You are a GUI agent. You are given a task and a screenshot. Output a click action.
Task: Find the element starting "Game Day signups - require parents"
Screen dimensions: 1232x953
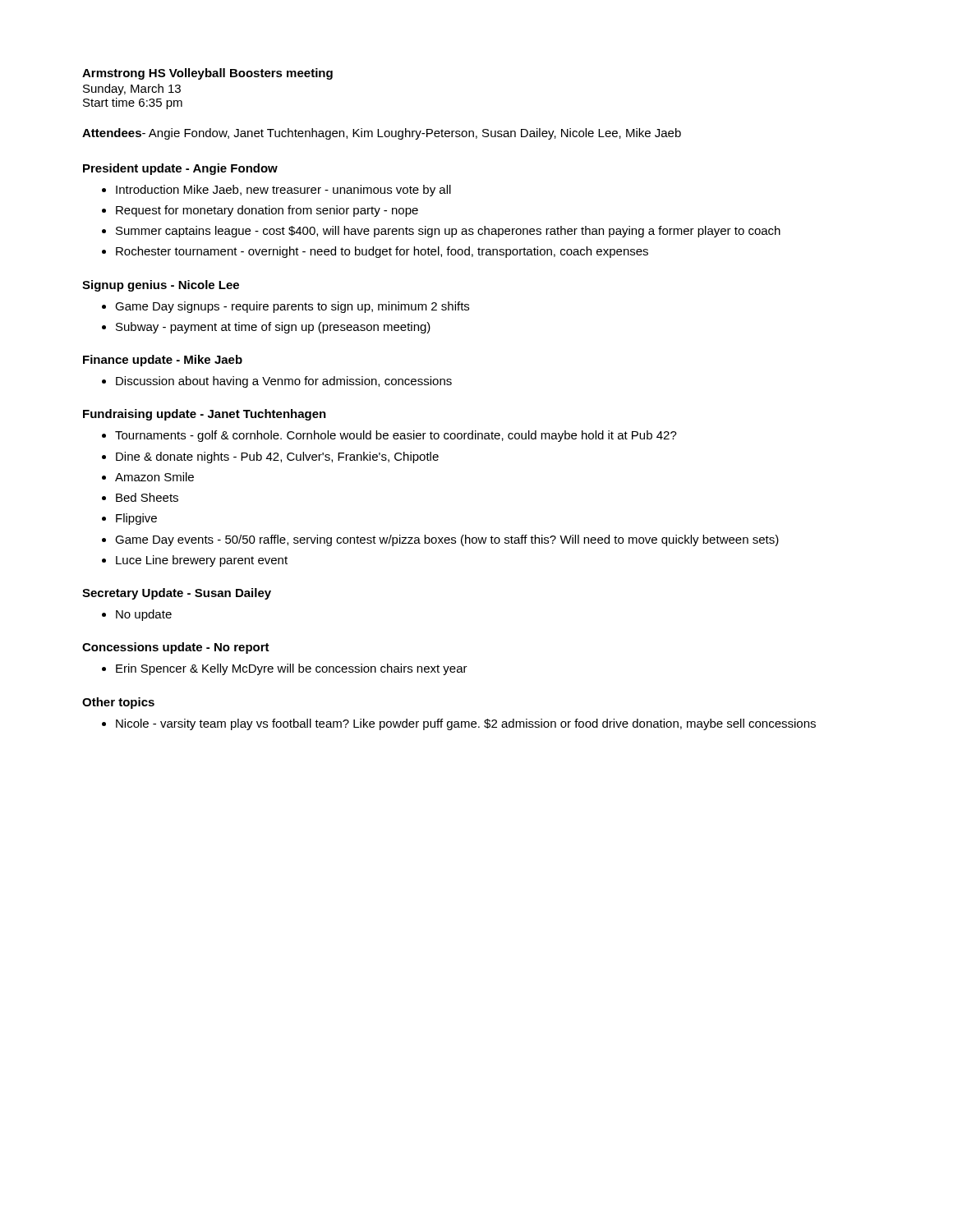[x=292, y=306]
